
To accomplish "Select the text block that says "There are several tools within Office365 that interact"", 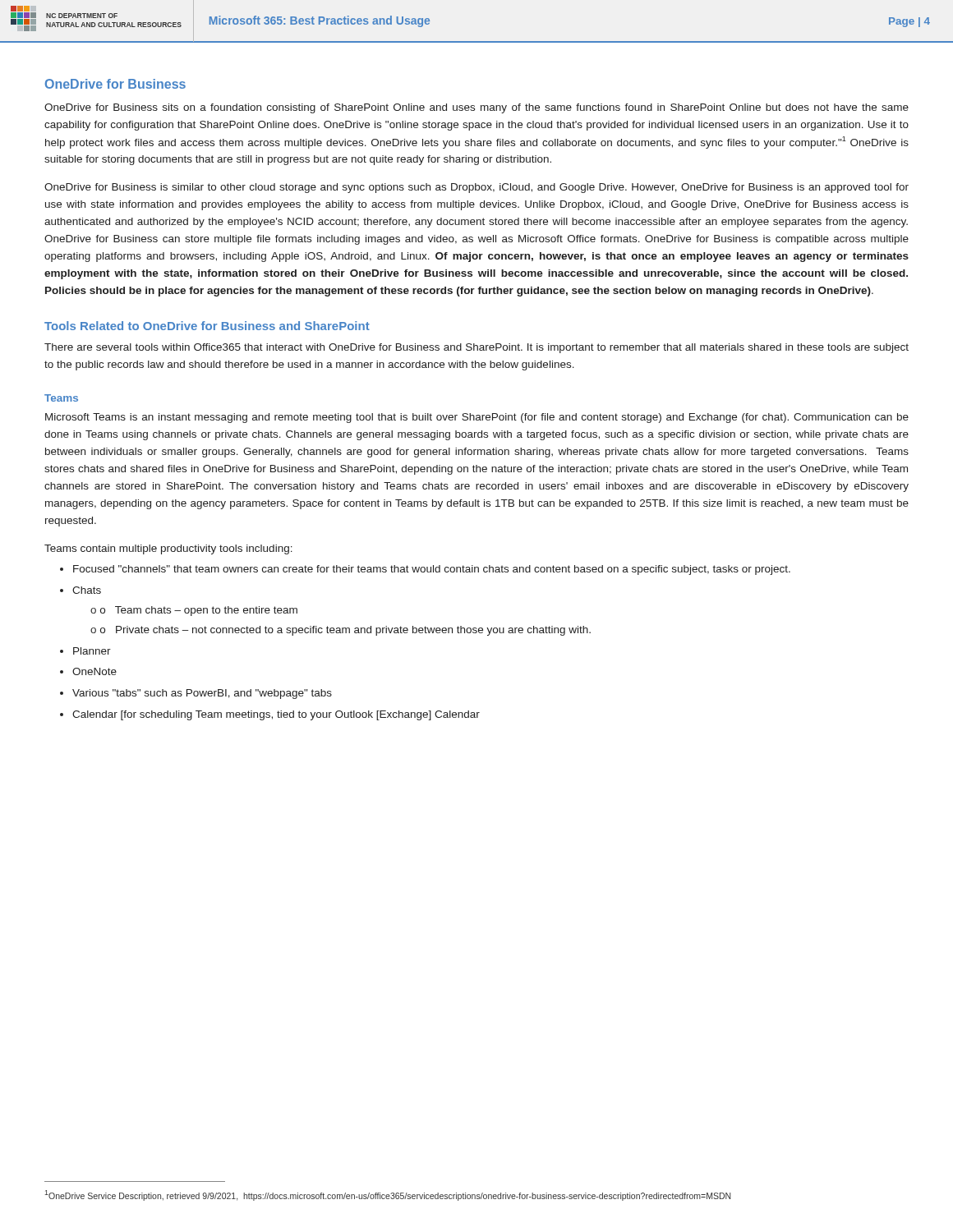I will pos(476,355).
